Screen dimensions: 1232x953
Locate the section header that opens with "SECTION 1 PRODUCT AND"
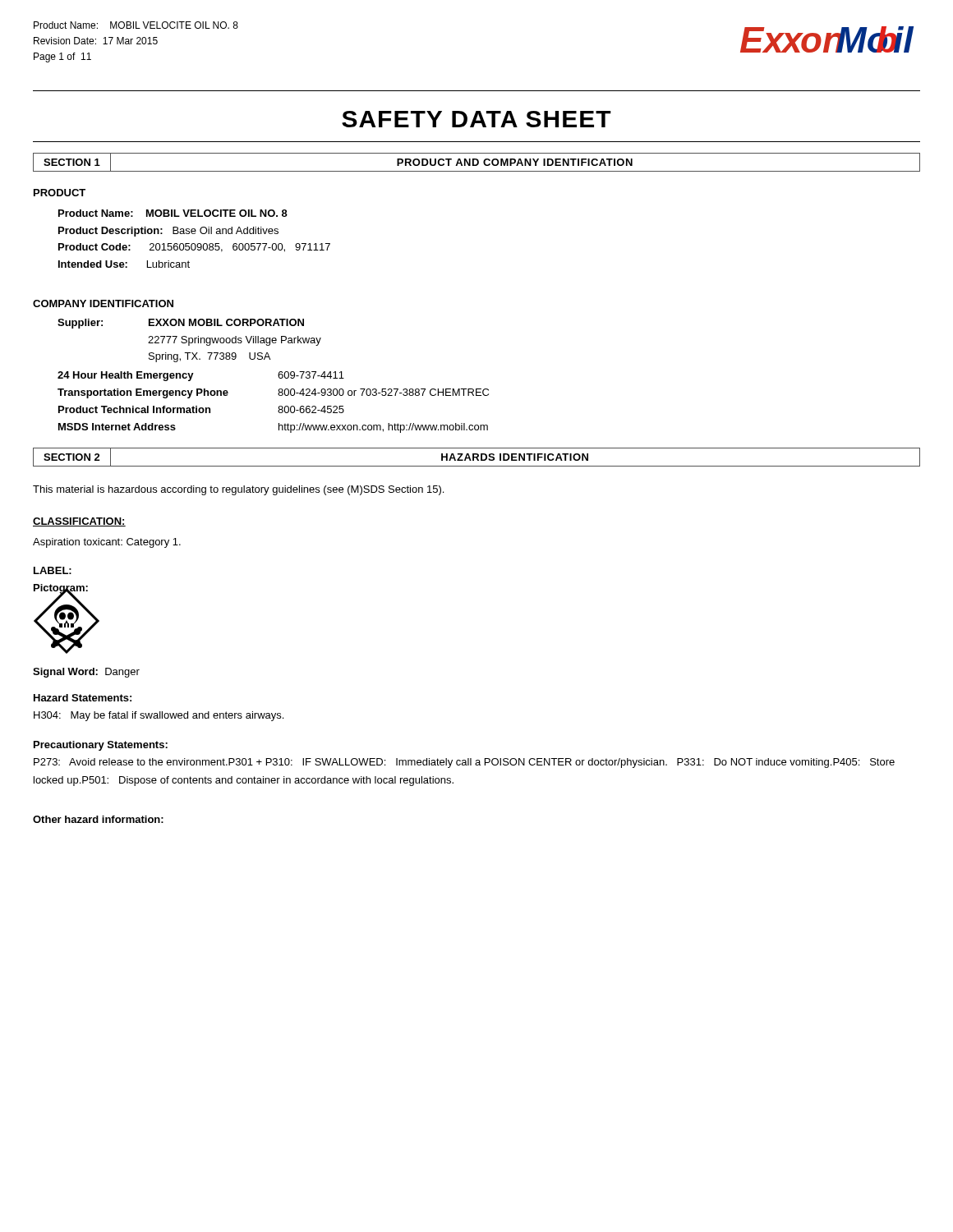(x=476, y=162)
